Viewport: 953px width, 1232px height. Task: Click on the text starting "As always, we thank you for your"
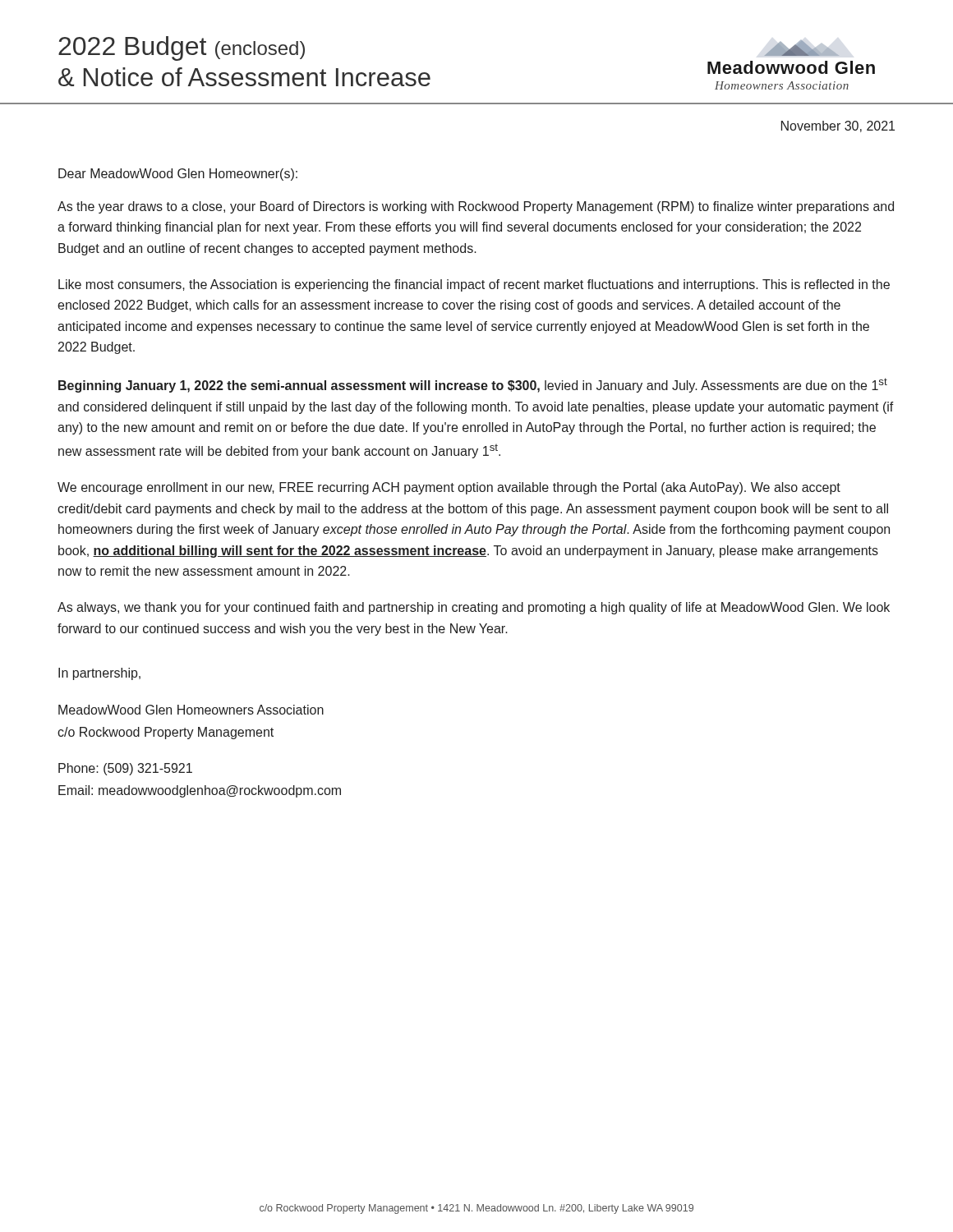(474, 618)
